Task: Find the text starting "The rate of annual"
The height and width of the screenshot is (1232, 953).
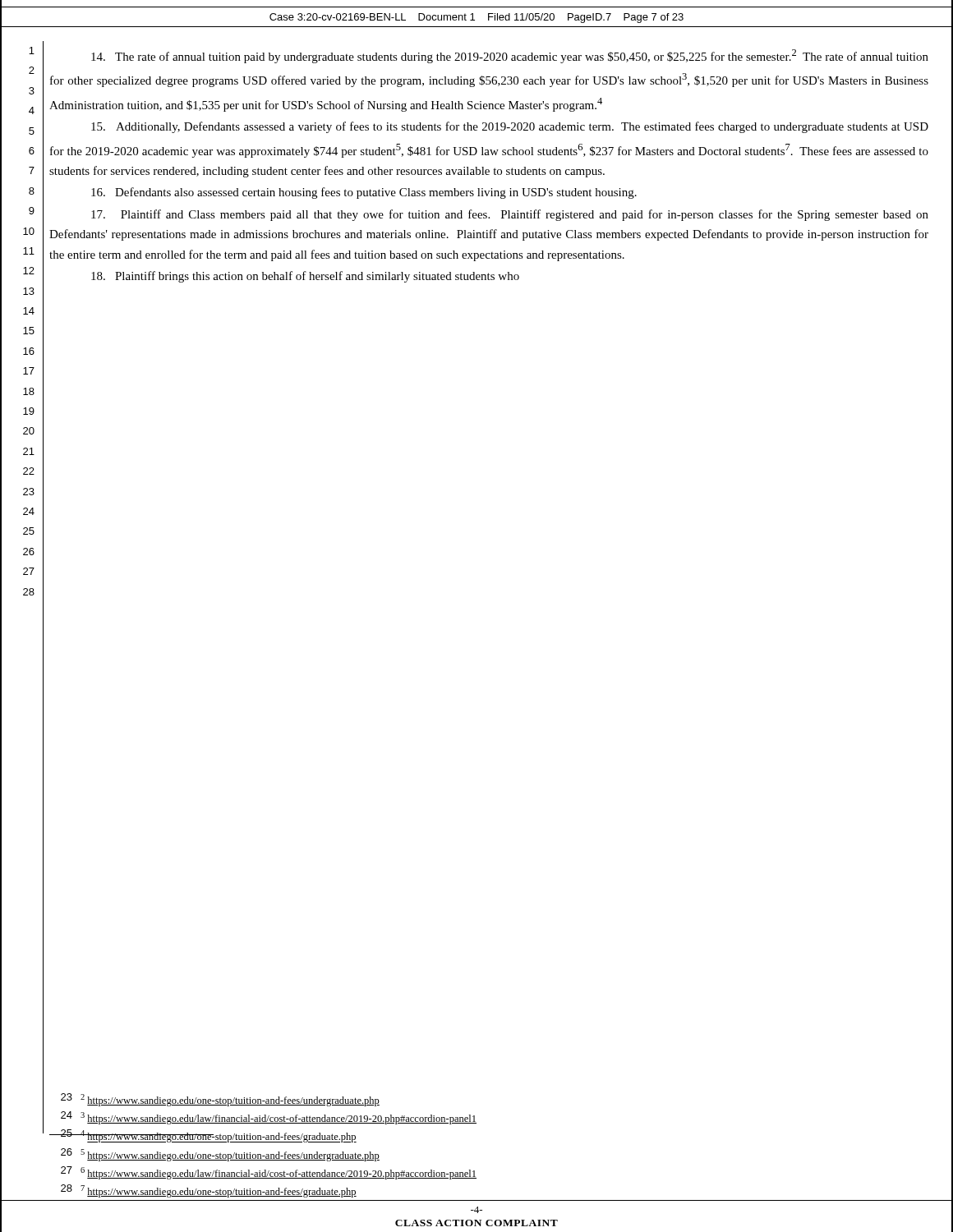Action: [x=489, y=79]
